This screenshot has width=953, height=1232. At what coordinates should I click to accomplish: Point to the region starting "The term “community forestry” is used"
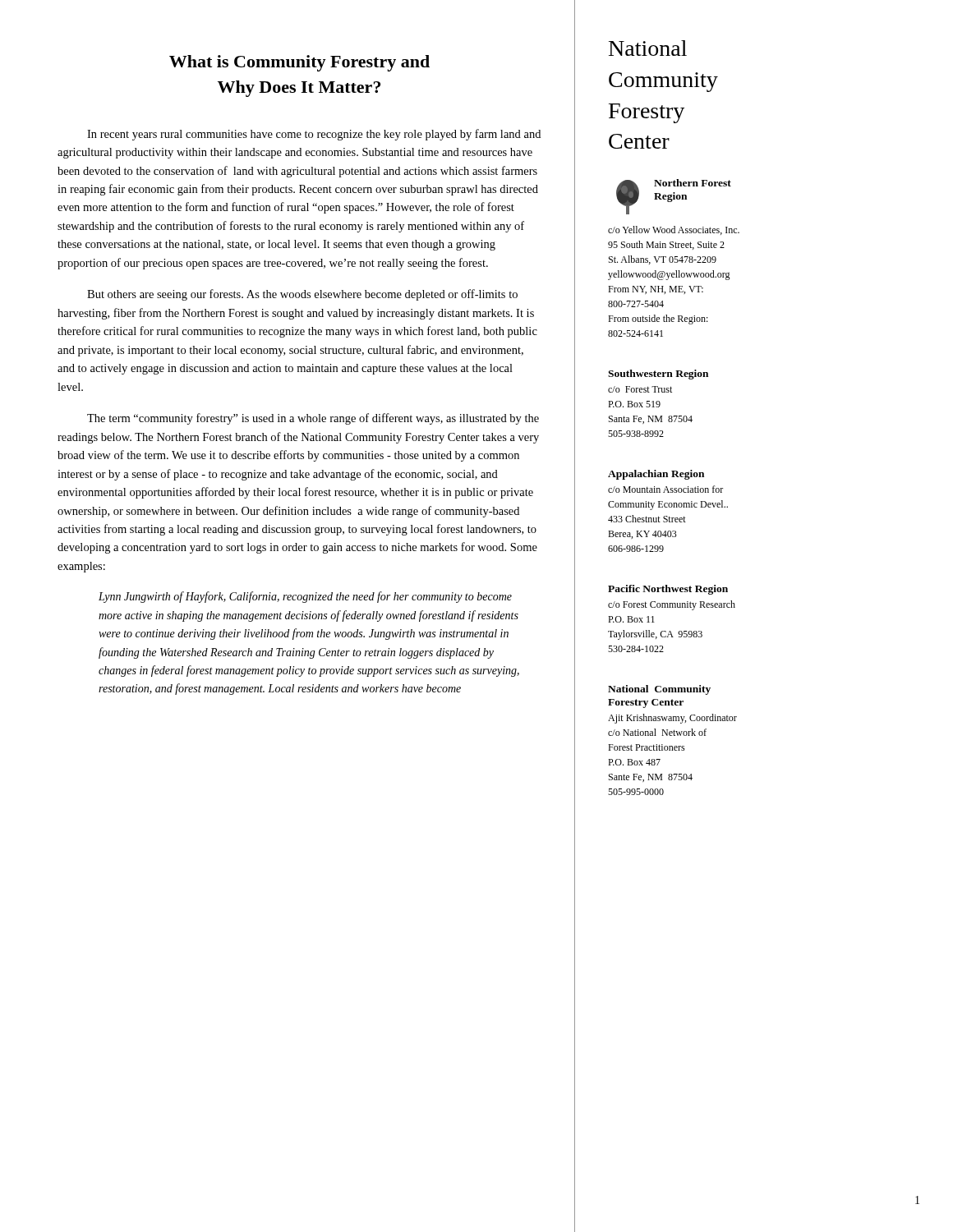299,492
